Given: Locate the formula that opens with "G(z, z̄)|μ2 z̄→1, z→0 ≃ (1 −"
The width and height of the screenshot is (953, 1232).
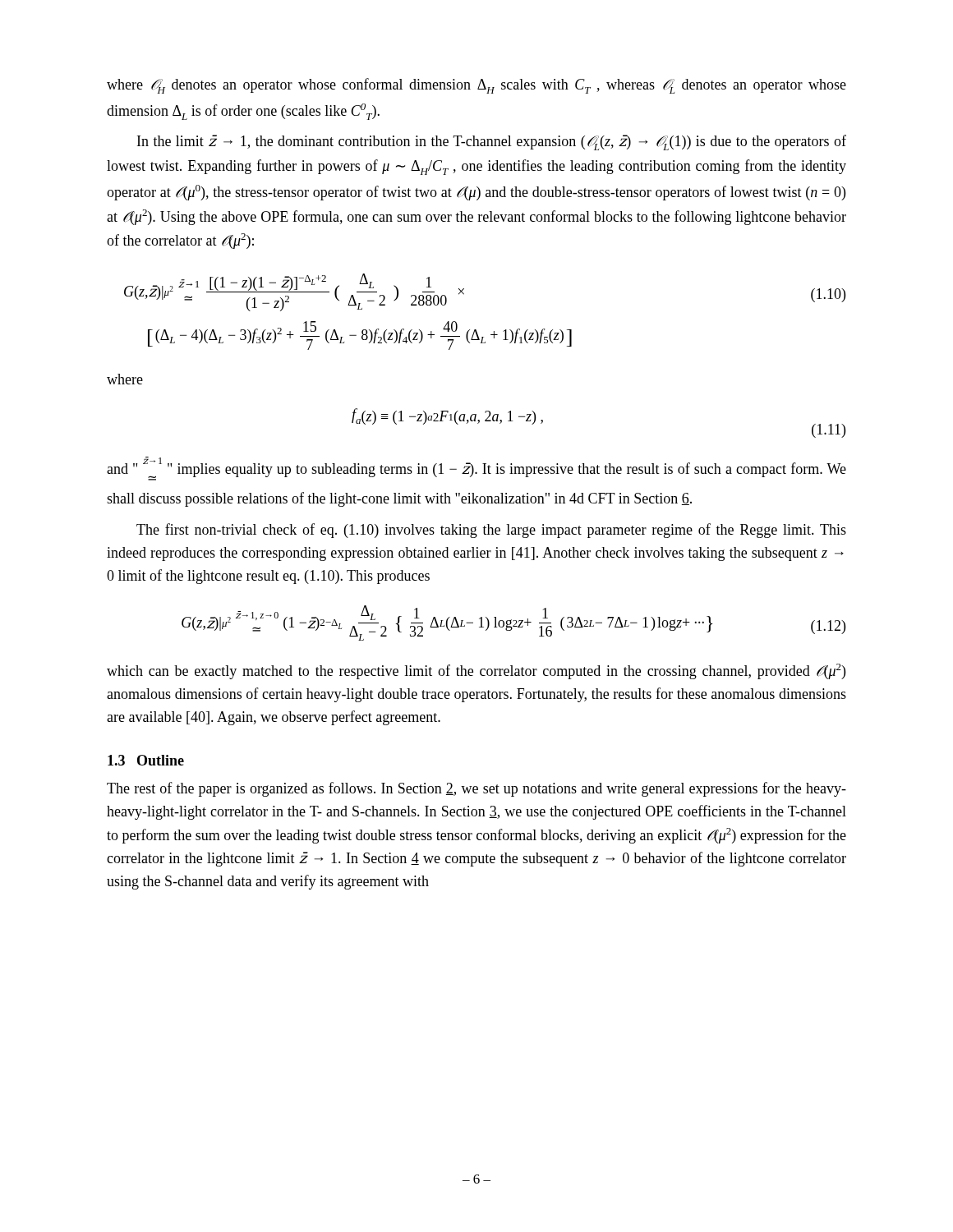Looking at the screenshot, I should coord(476,623).
